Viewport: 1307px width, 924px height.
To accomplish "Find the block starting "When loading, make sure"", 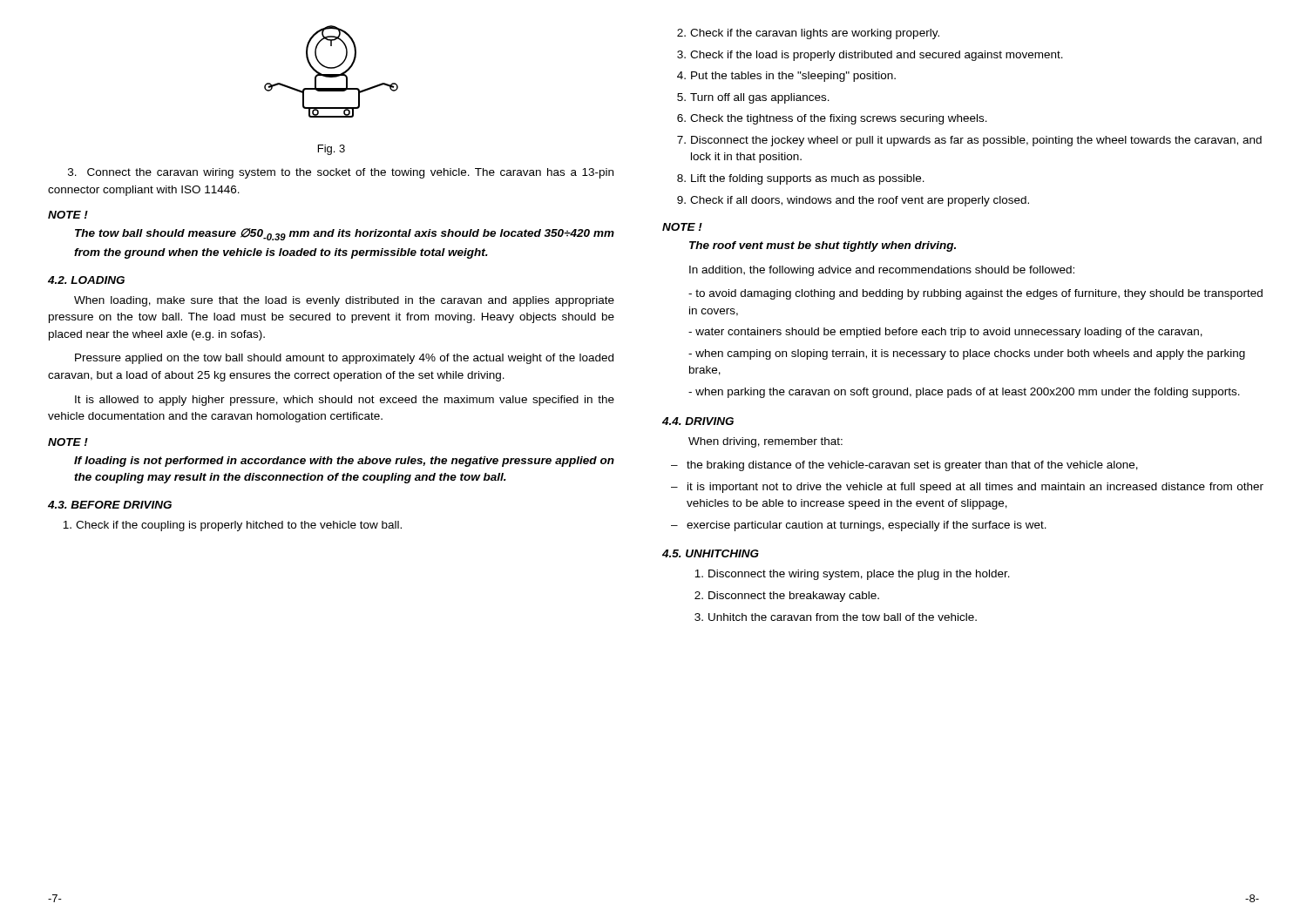I will point(331,317).
